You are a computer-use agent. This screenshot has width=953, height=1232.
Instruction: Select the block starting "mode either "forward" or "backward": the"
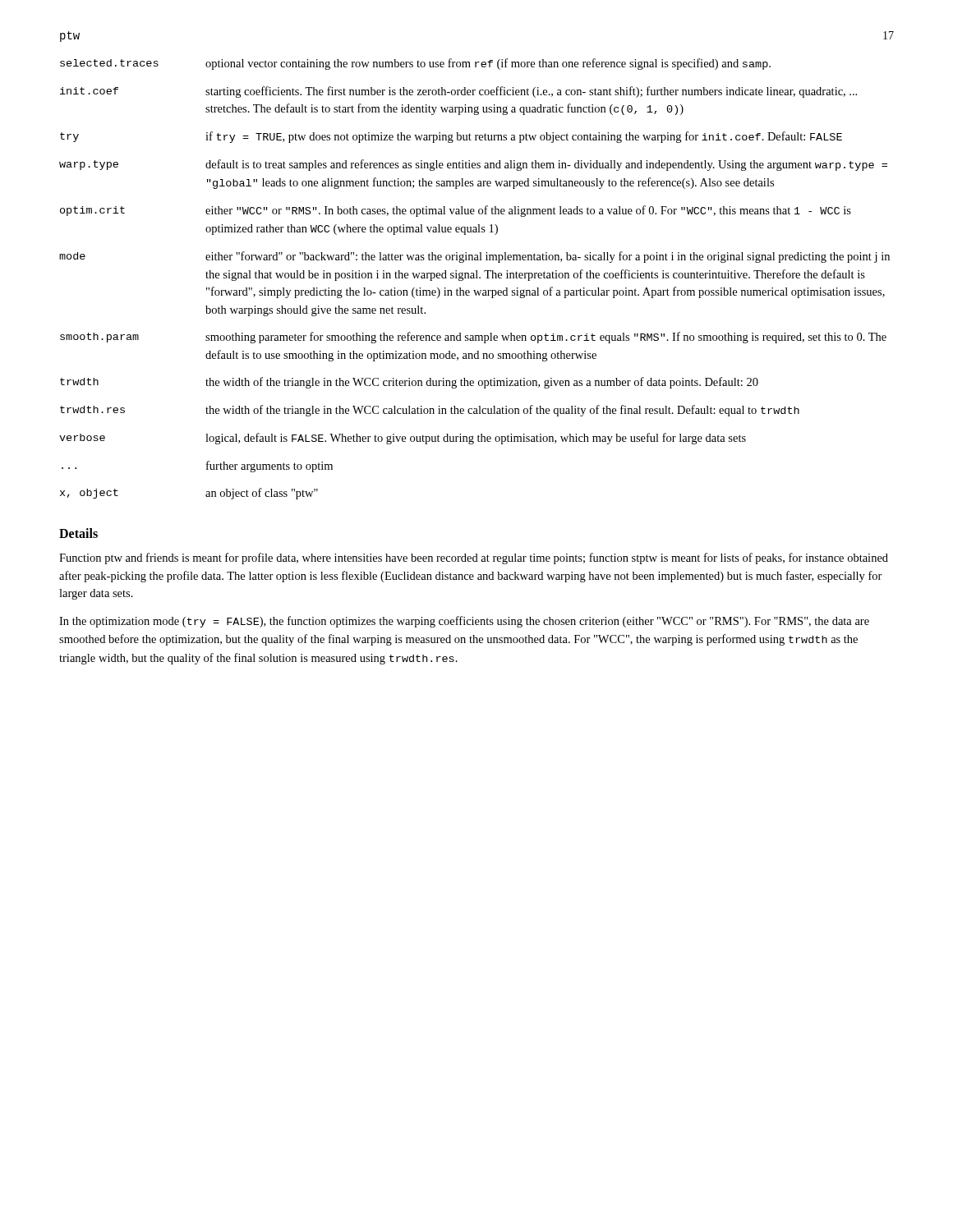coord(476,284)
